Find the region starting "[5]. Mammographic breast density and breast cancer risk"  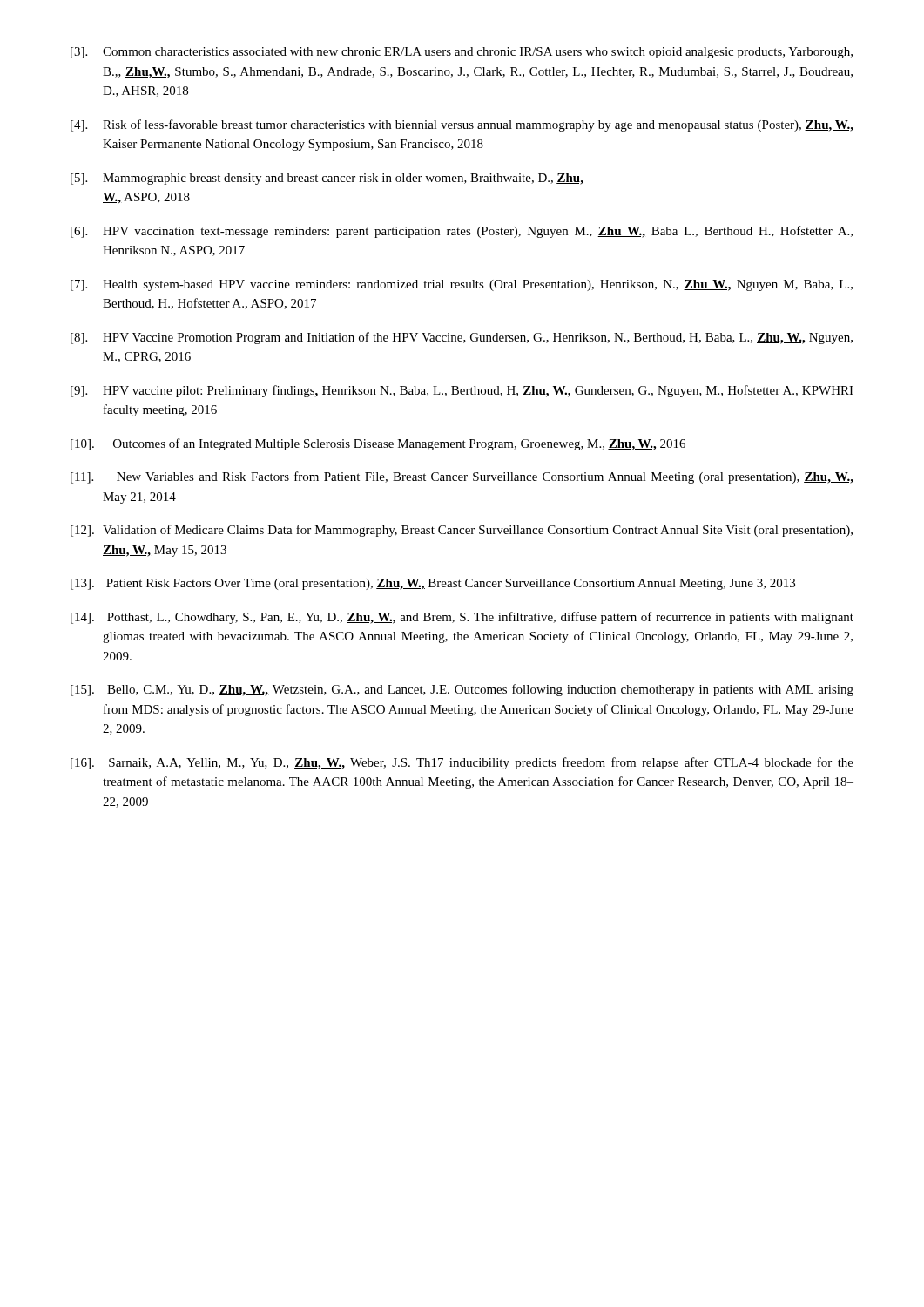coord(462,187)
